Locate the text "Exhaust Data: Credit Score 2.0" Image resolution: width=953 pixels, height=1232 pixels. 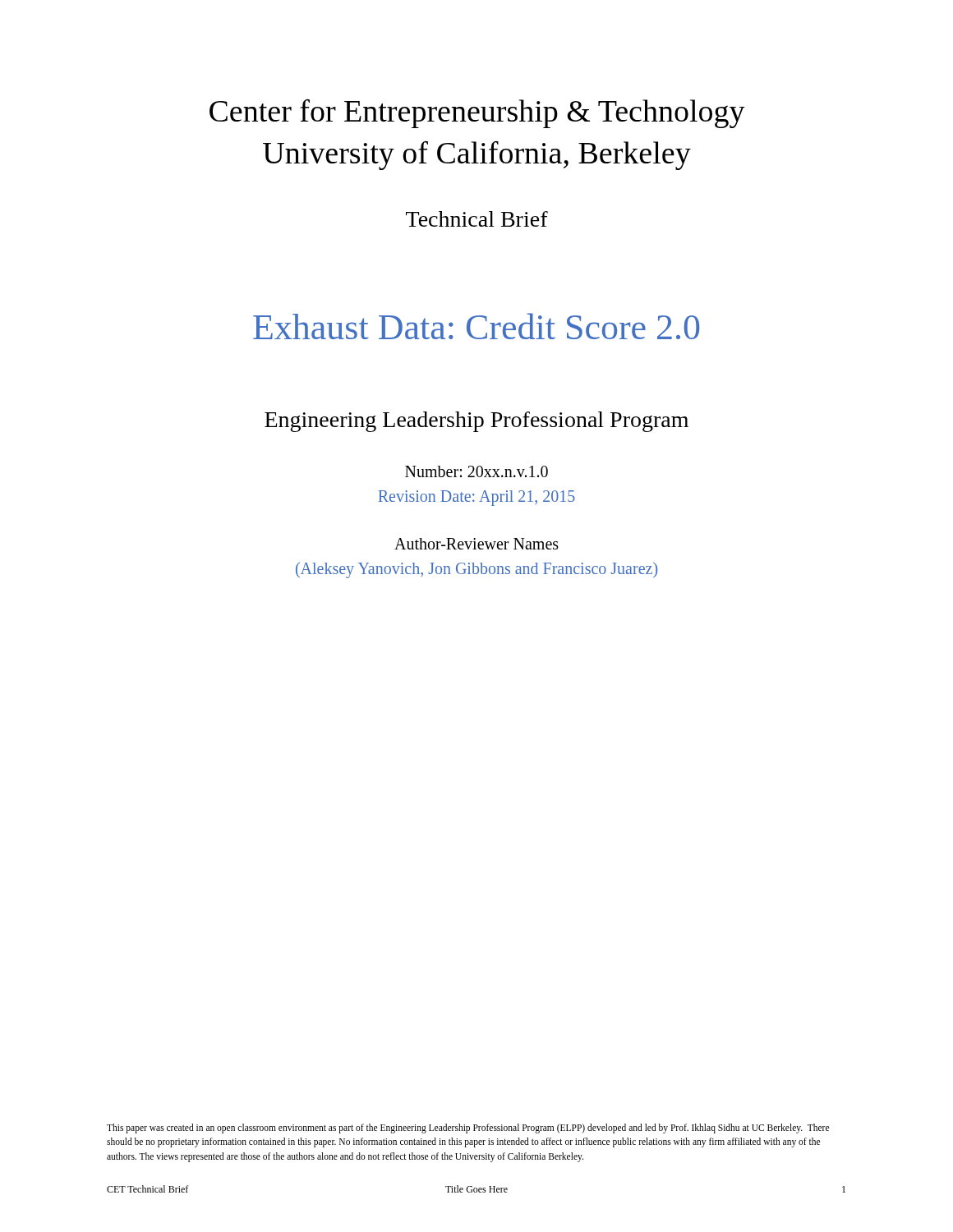(x=476, y=327)
